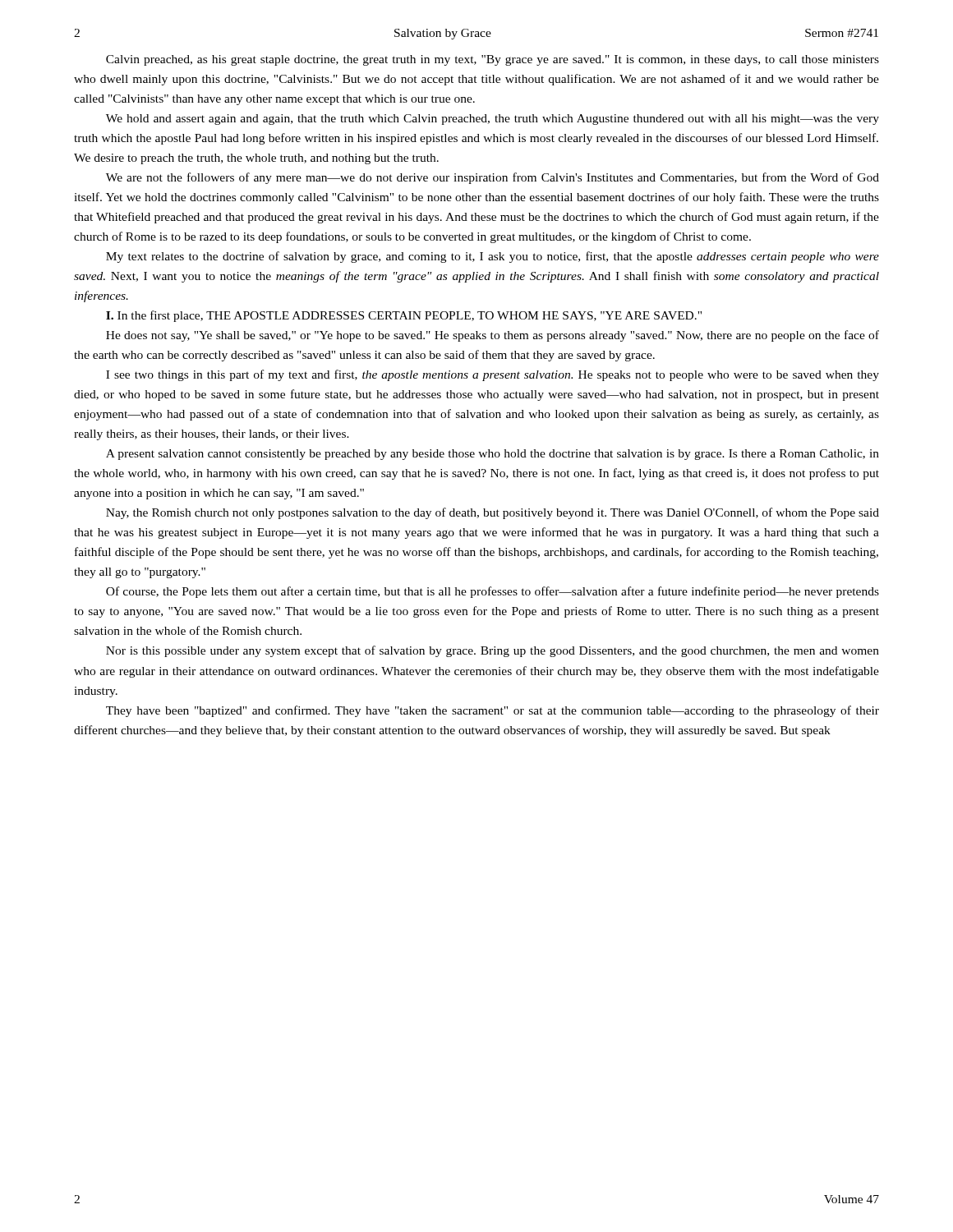Where is the passage that starts "We are not the"?

(476, 207)
